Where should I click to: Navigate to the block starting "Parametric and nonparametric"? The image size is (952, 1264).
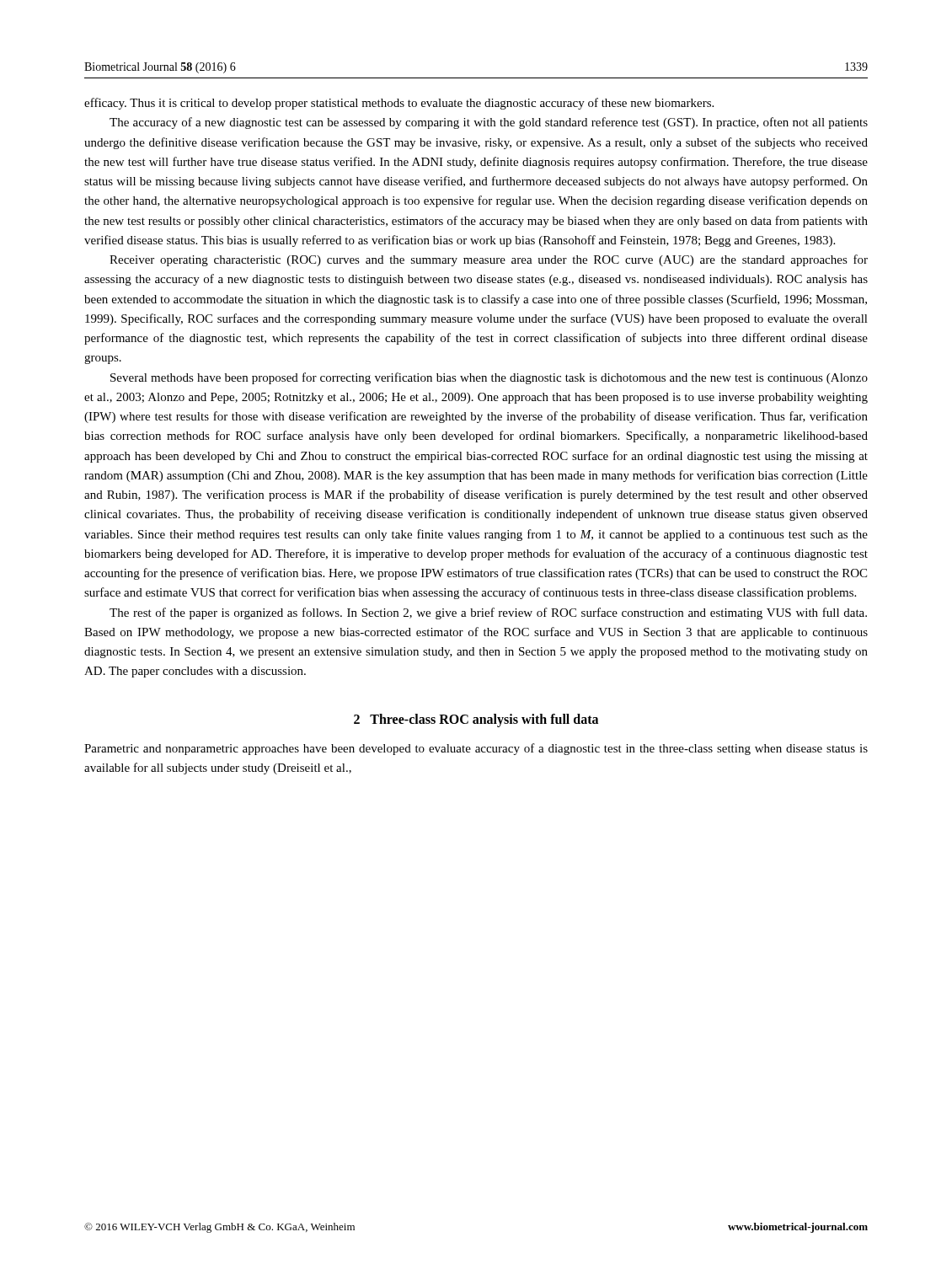tap(476, 758)
